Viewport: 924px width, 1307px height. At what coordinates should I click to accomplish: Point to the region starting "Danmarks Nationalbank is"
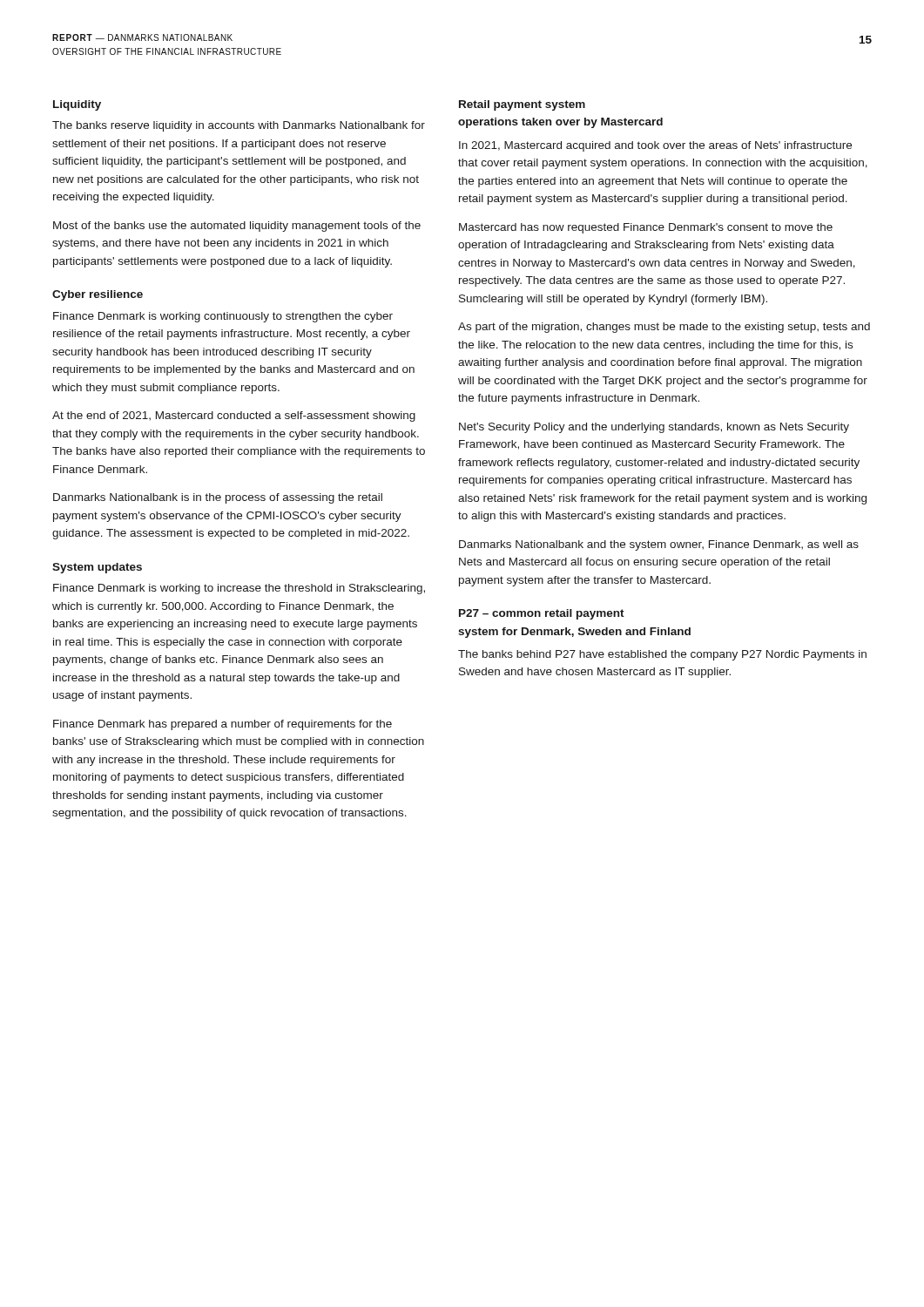pyautogui.click(x=231, y=515)
